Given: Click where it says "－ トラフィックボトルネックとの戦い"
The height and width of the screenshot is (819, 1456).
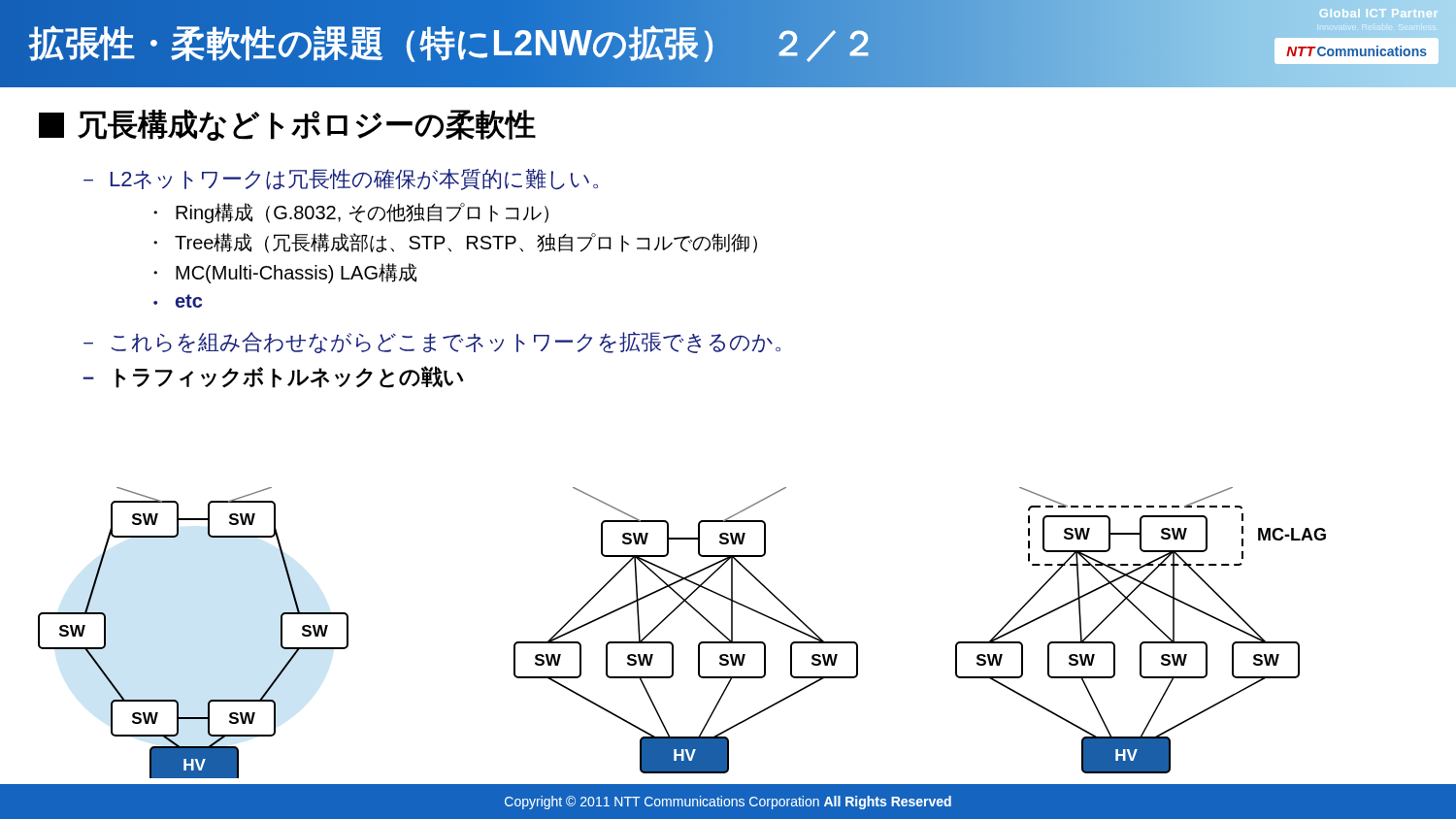Looking at the screenshot, I should click(271, 377).
